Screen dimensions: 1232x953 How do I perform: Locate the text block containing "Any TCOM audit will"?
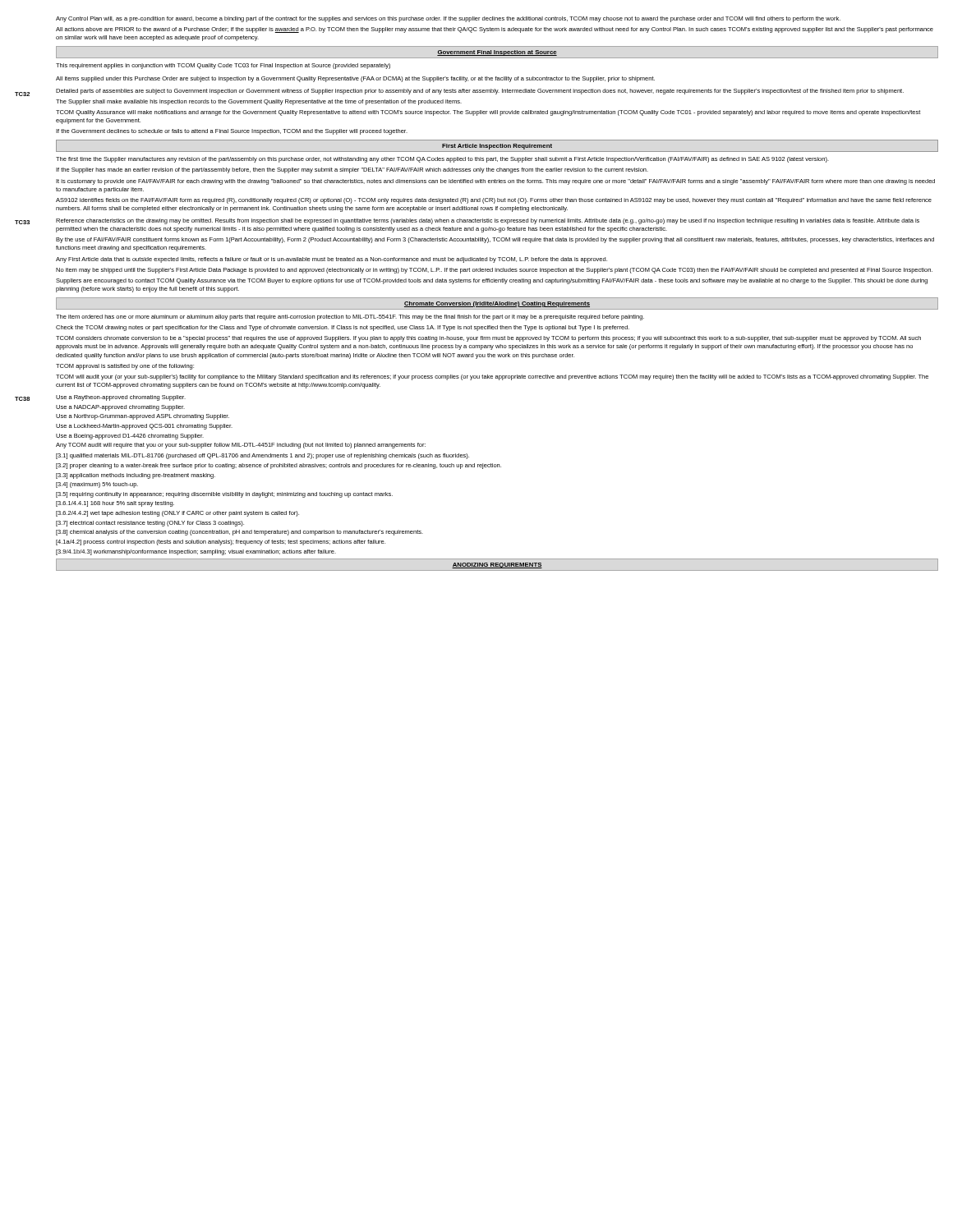pos(241,445)
